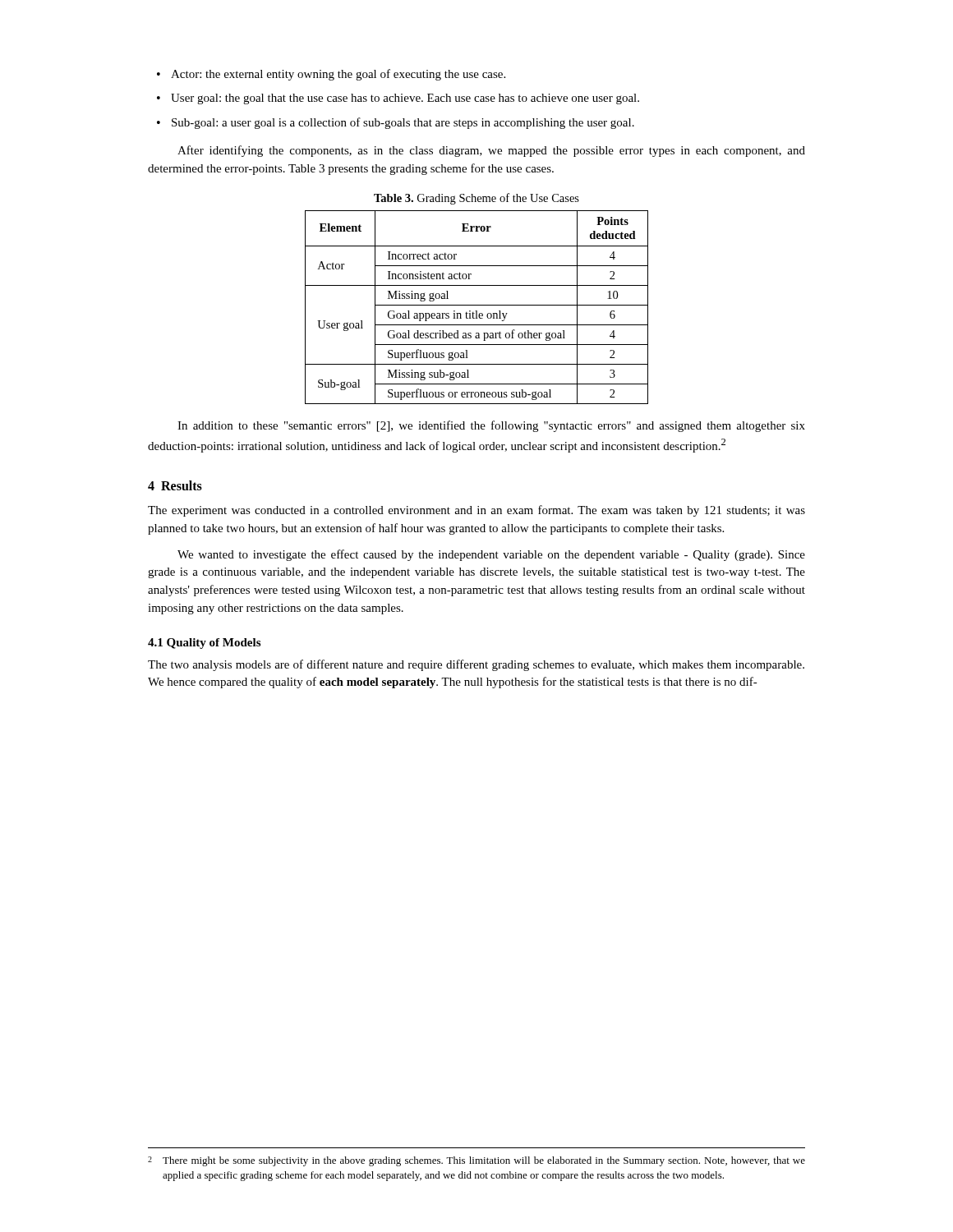Find the element starting "2 There might be some subjectivity"
The image size is (953, 1232).
pos(476,1168)
